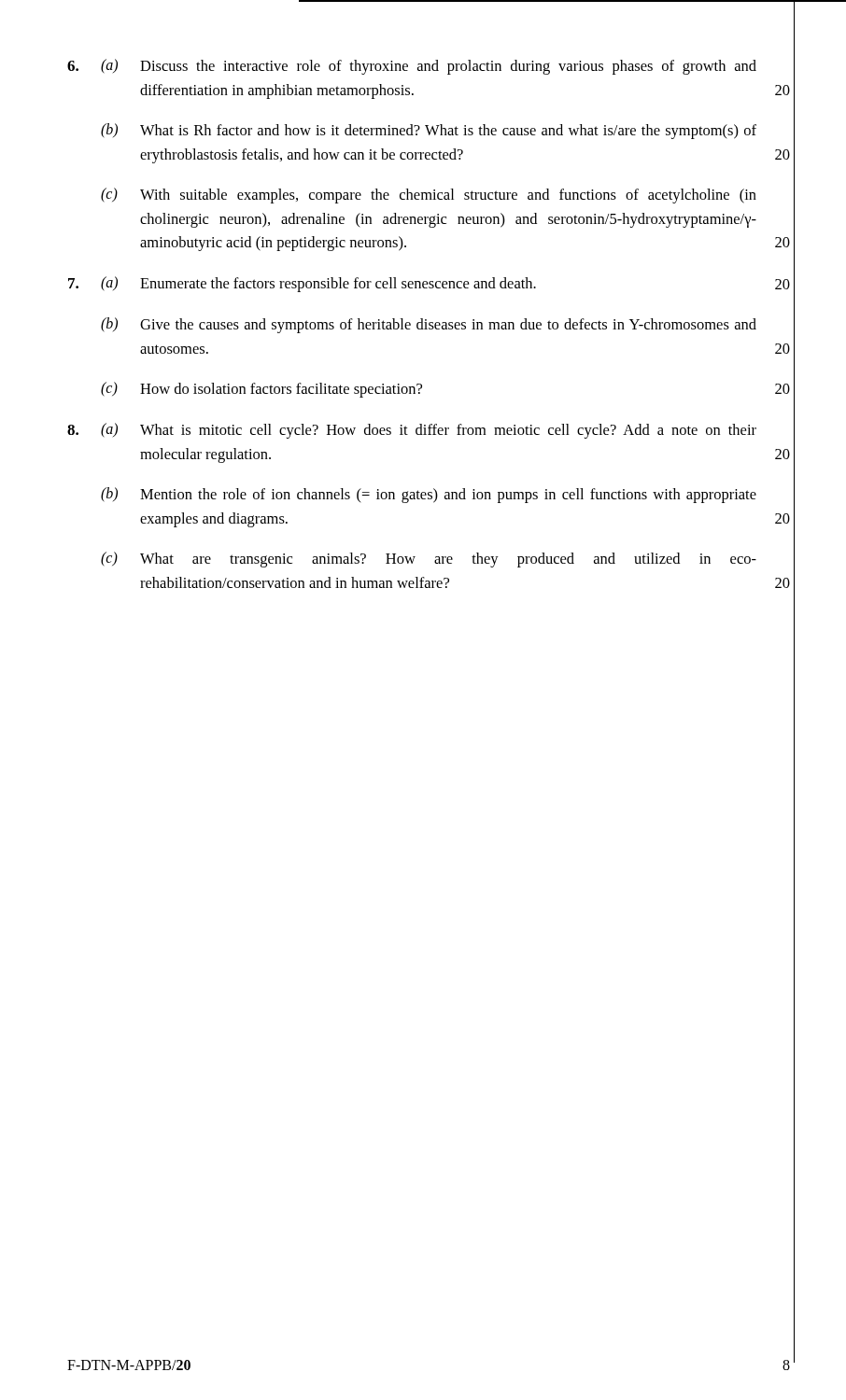Select the text block starting "(c) What are transgenic animals? How"
The image size is (846, 1400).
click(445, 571)
